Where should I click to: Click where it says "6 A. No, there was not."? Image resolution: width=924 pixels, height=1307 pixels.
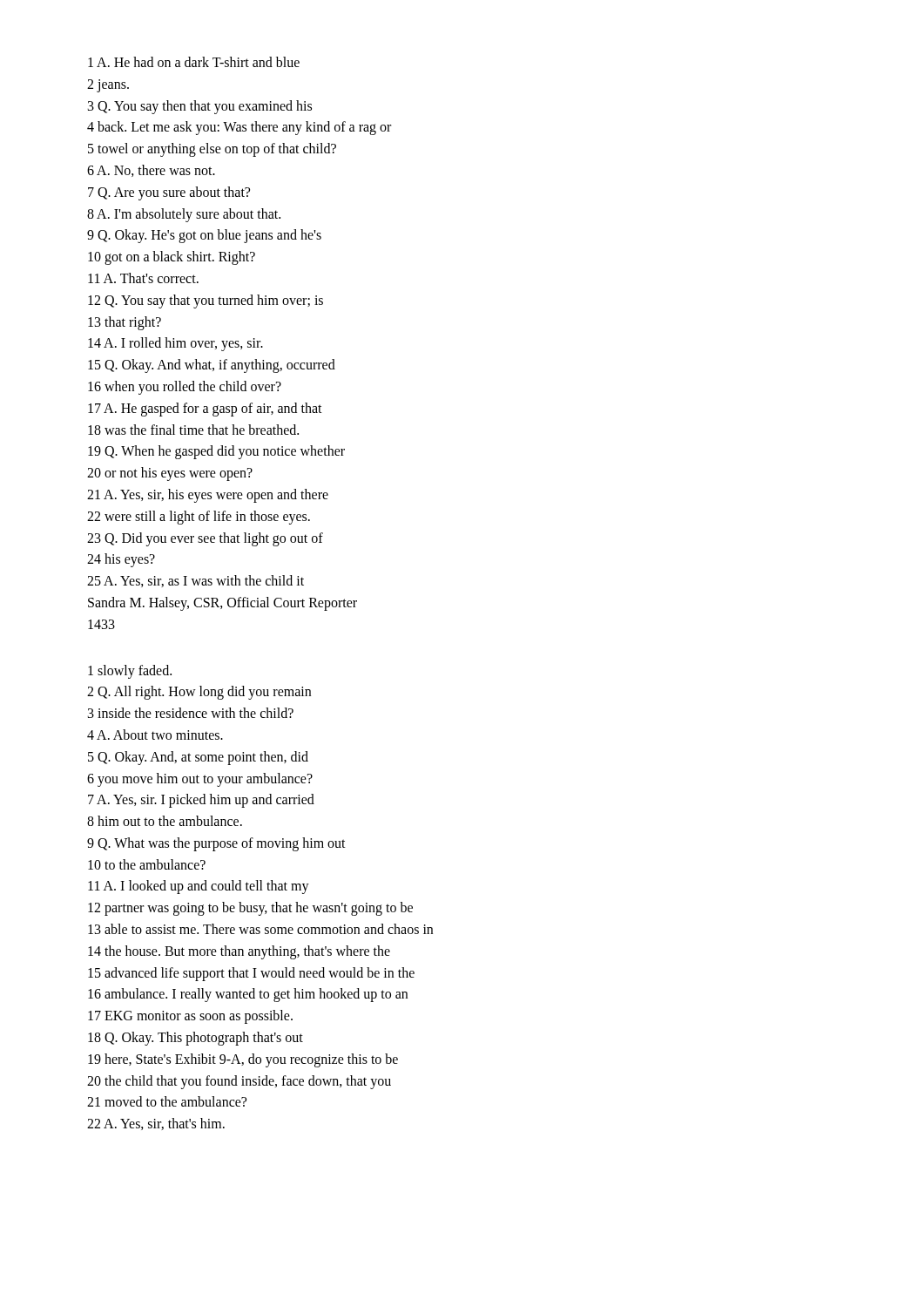click(151, 170)
